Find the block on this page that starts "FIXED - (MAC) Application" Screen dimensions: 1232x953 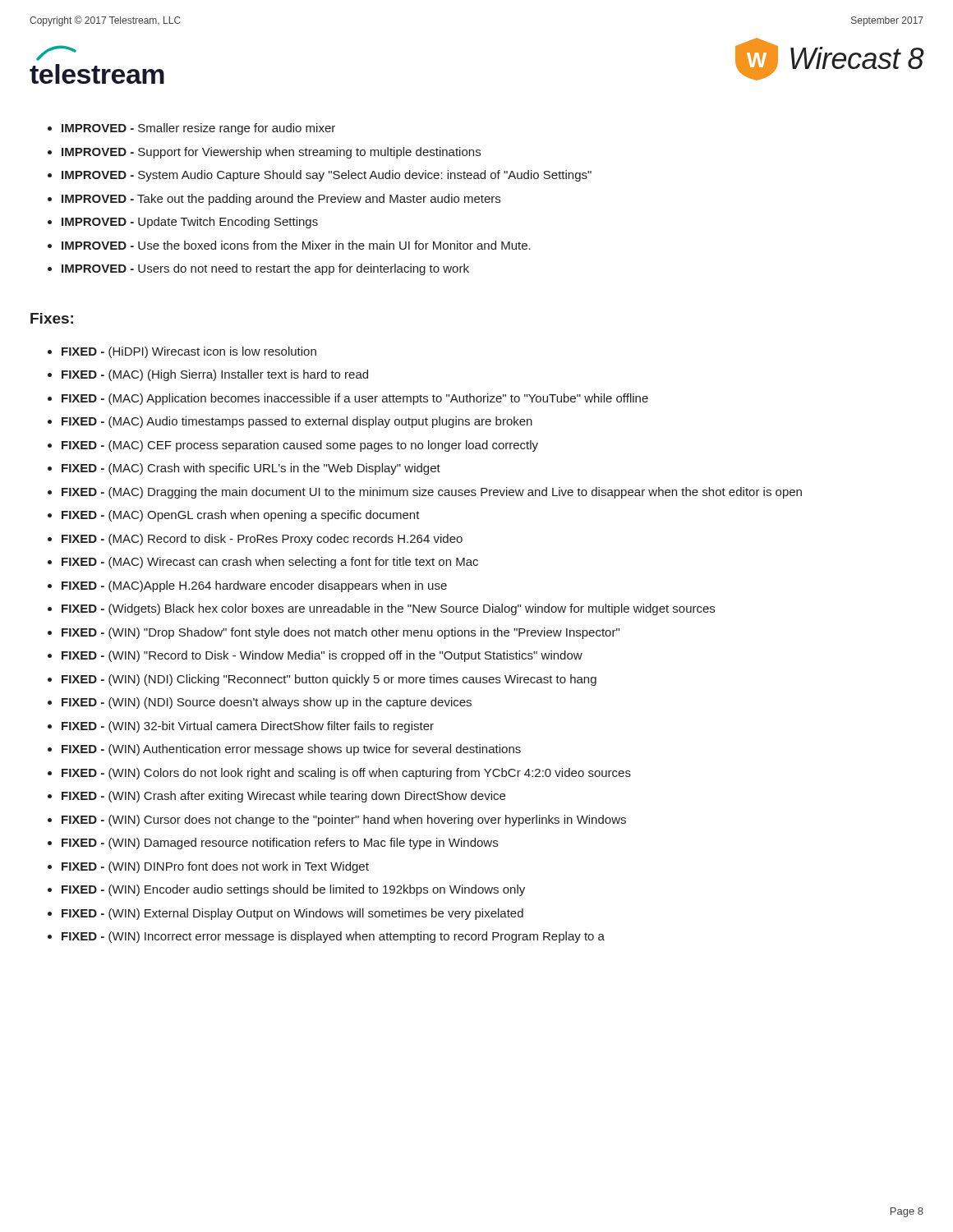(x=355, y=398)
